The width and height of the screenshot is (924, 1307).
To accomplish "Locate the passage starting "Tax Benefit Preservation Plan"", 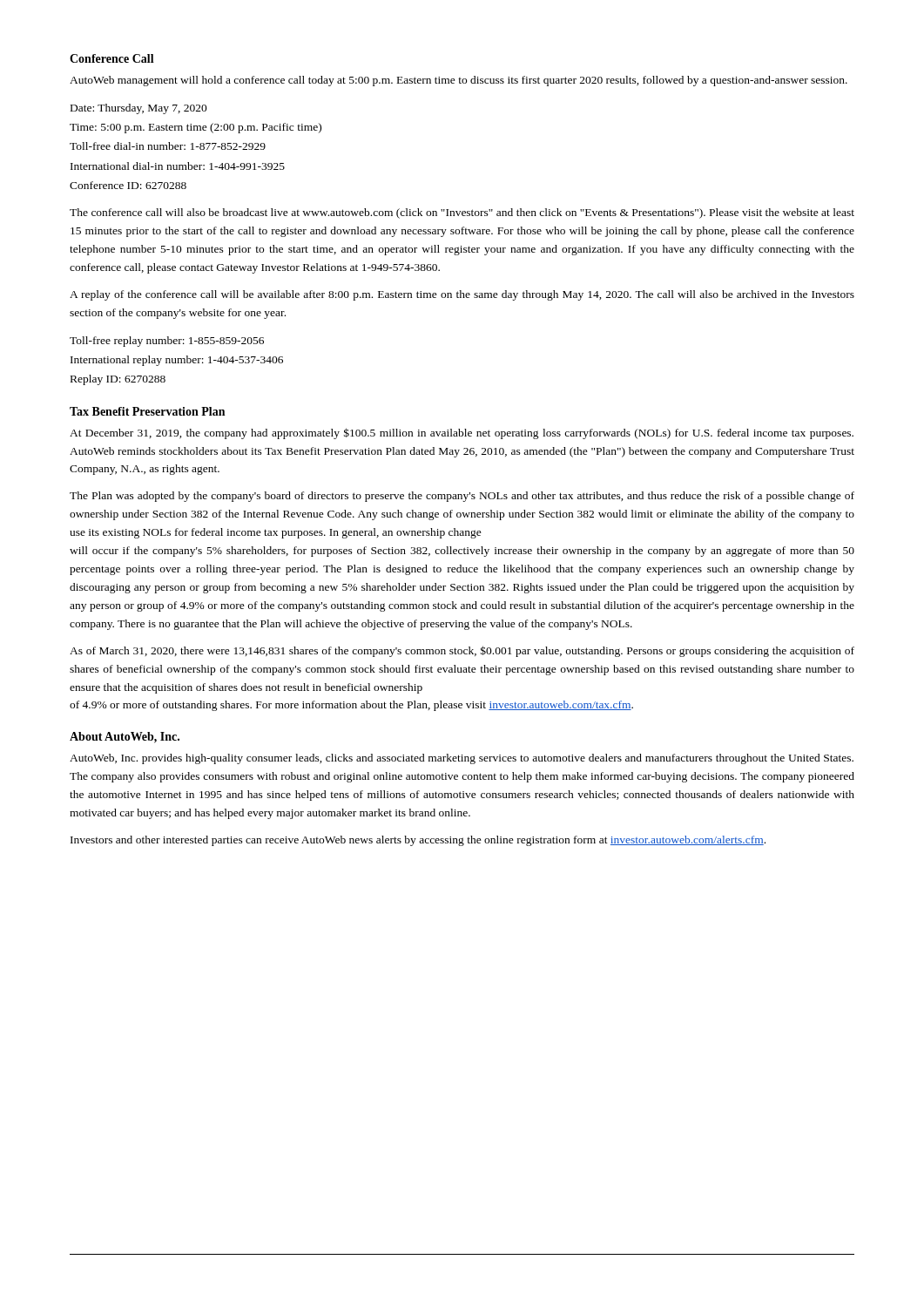I will point(147,411).
